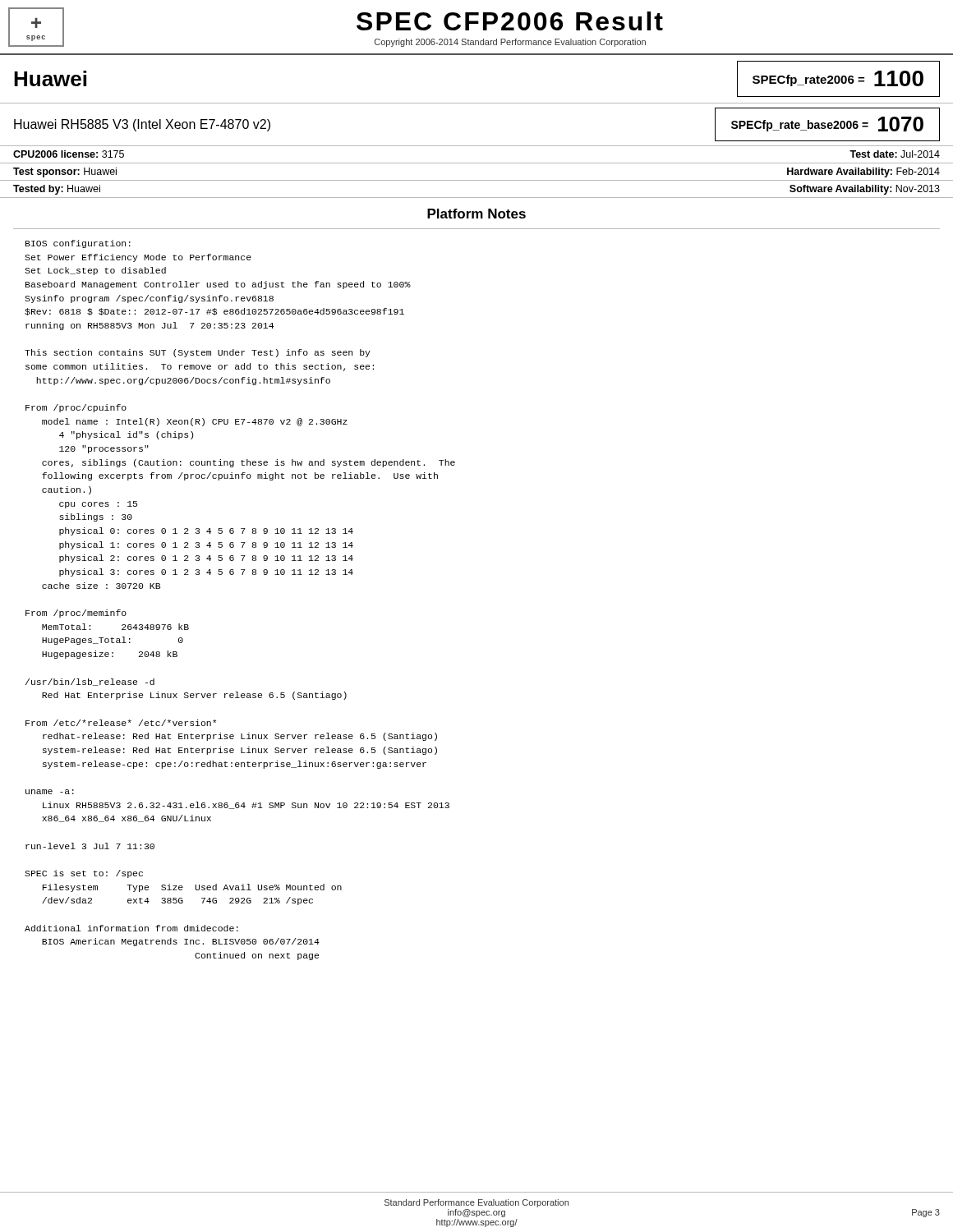This screenshot has height=1232, width=953.
Task: Where does it say "Hardware Availability: Feb-2014"?
Action: [x=863, y=172]
